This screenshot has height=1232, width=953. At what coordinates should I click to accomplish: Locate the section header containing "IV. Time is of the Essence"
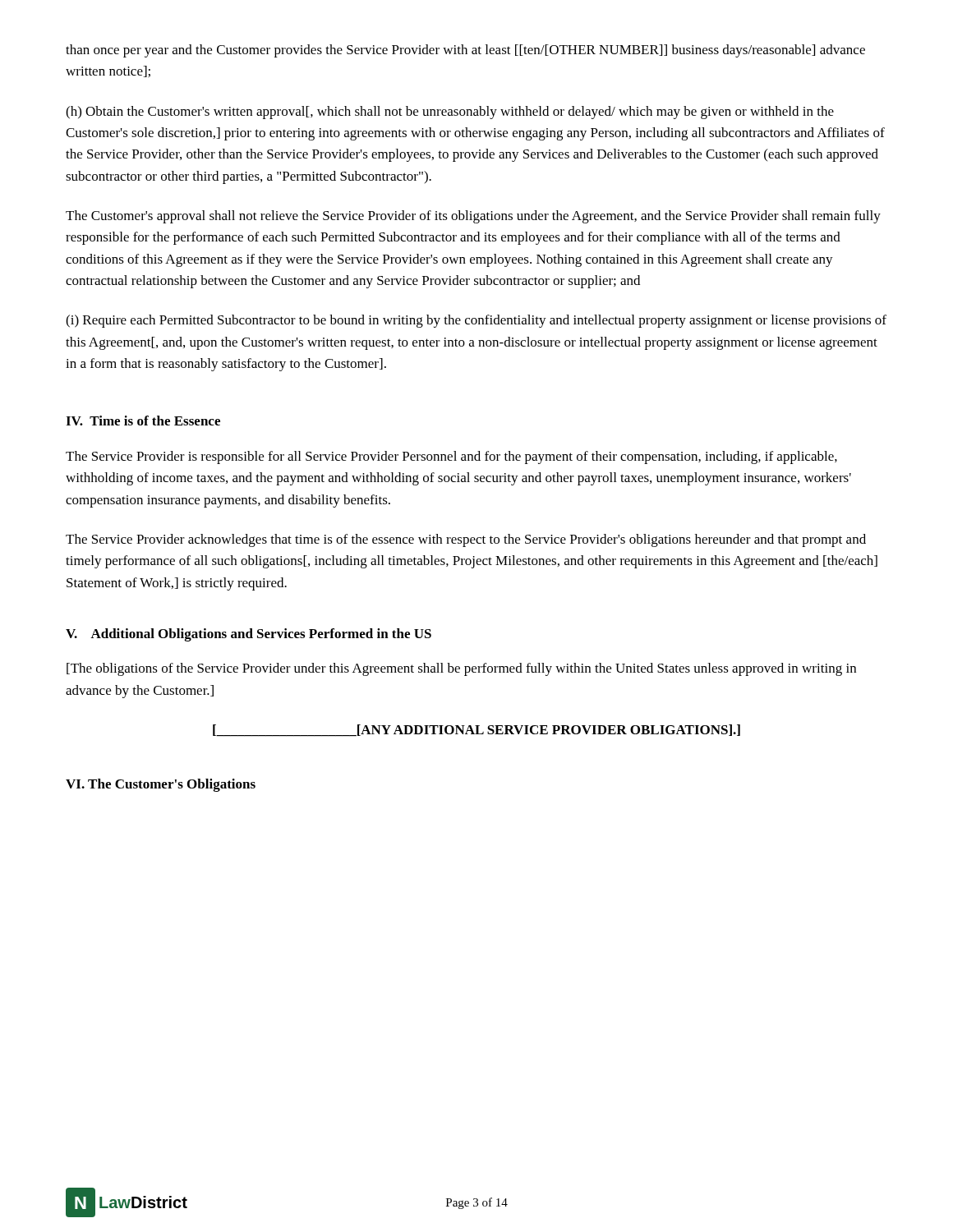pos(143,421)
